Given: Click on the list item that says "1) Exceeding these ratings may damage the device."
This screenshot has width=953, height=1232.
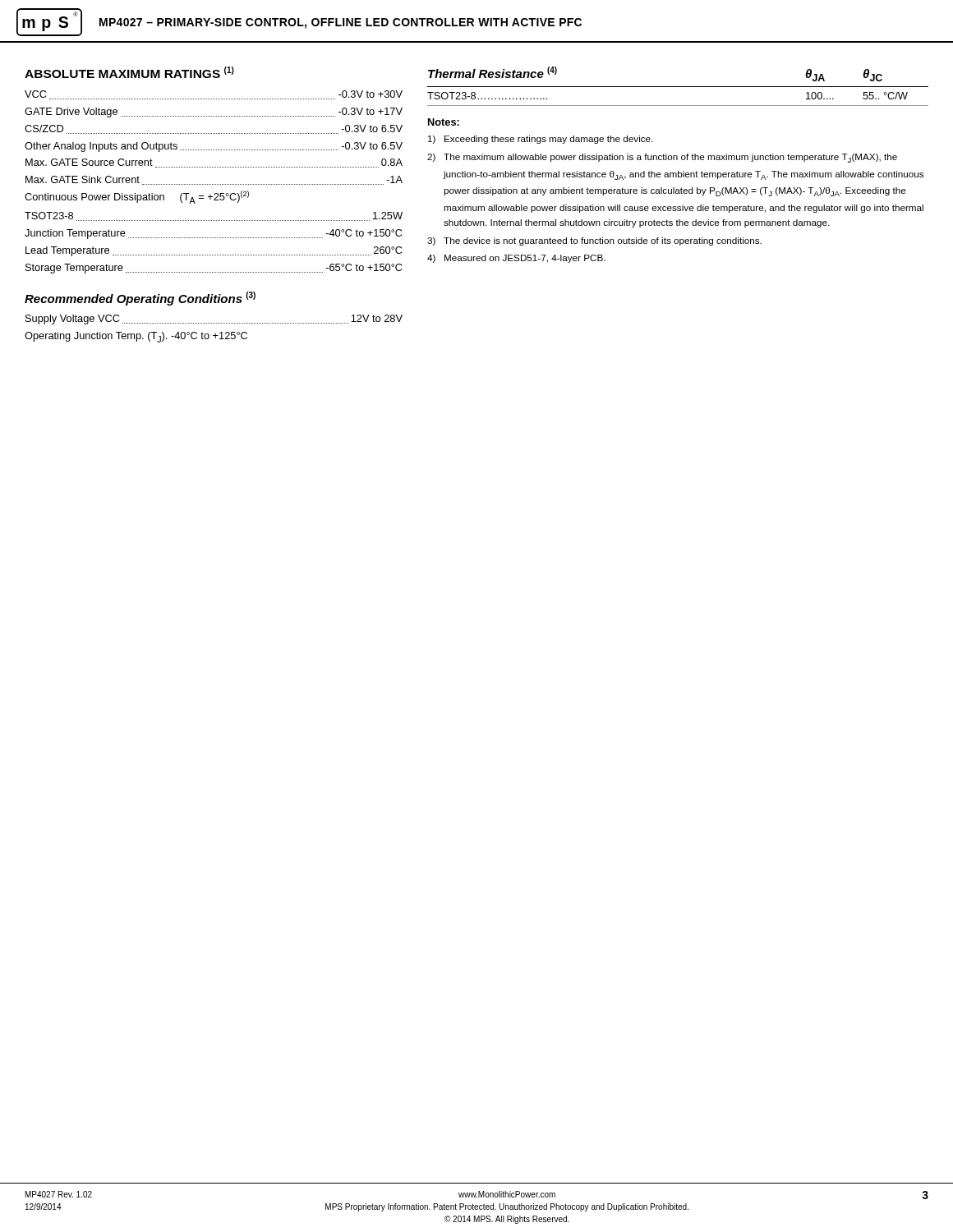Looking at the screenshot, I should [540, 139].
